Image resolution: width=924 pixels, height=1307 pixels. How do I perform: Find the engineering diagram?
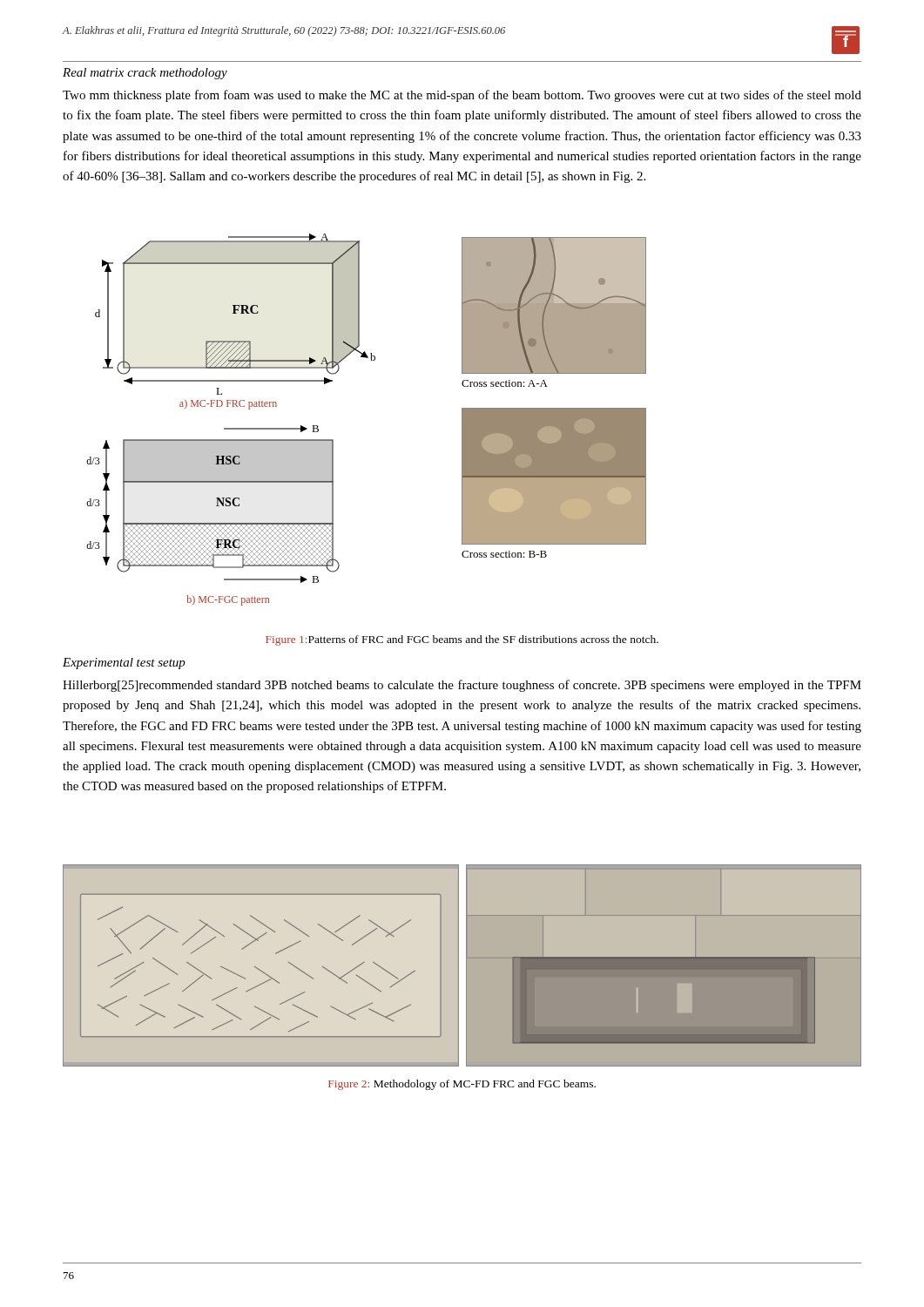tap(462, 422)
